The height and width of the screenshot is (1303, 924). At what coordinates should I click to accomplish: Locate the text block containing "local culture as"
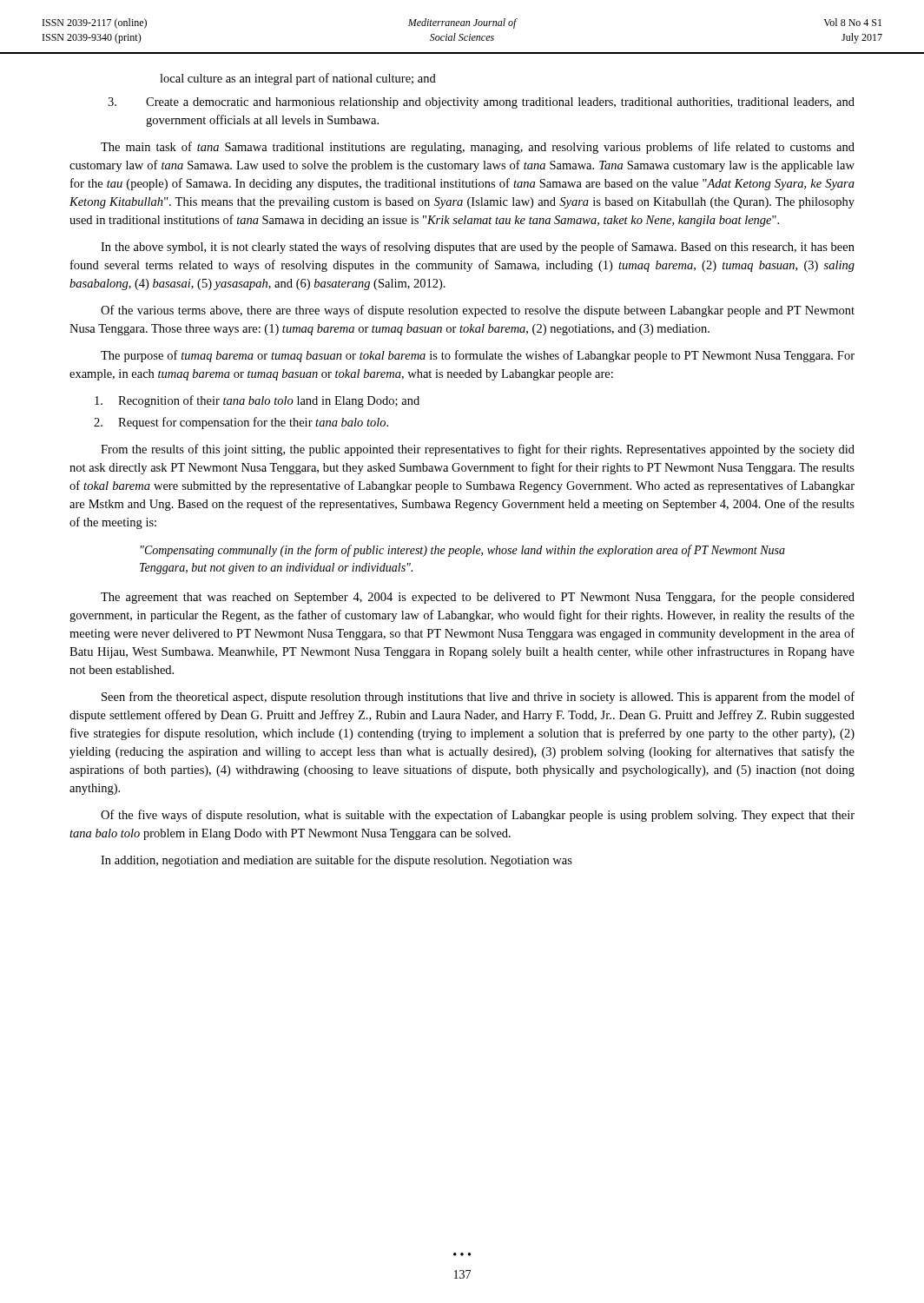pos(298,78)
